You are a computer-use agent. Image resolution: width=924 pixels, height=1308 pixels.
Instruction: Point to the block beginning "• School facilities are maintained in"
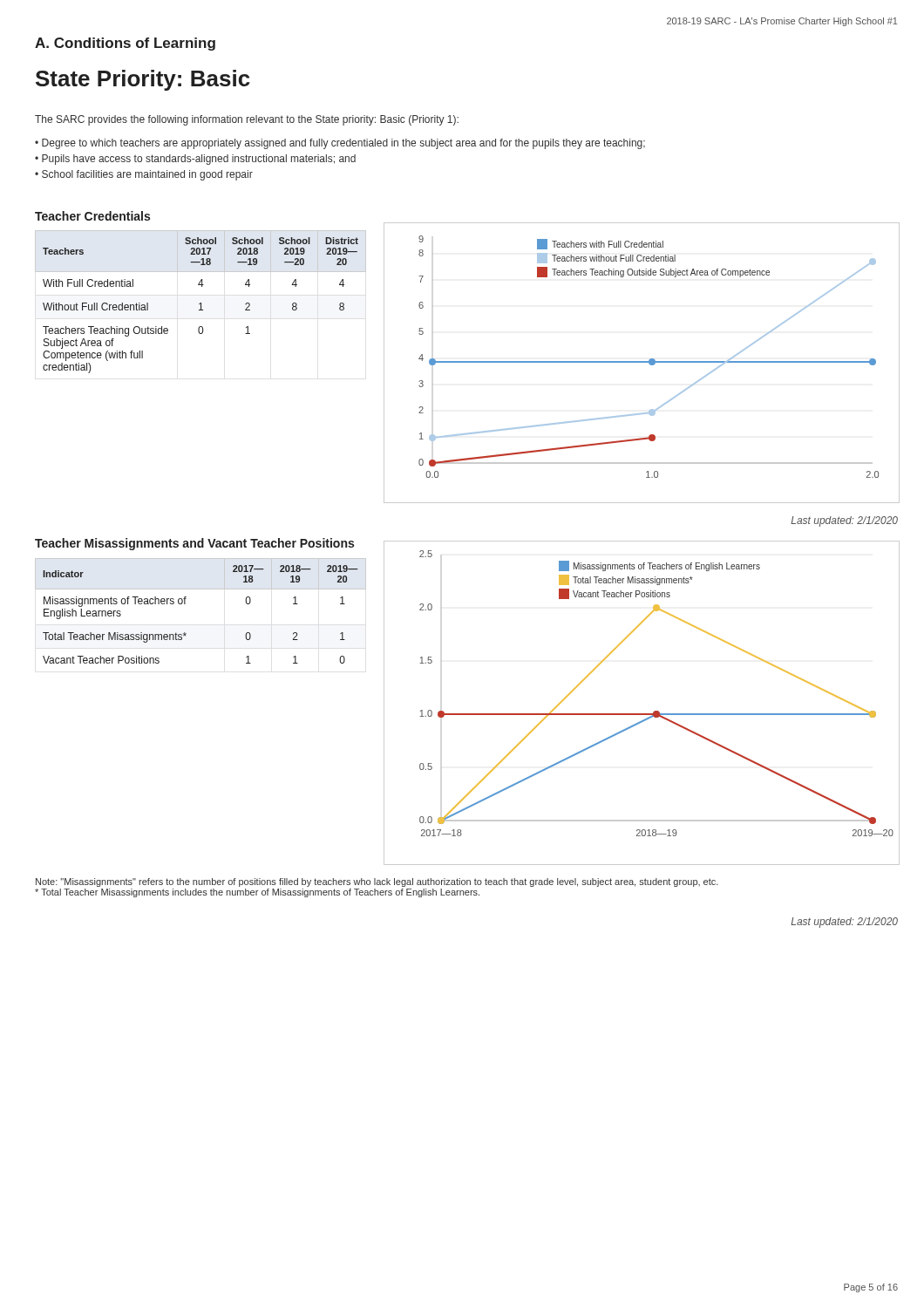point(144,174)
